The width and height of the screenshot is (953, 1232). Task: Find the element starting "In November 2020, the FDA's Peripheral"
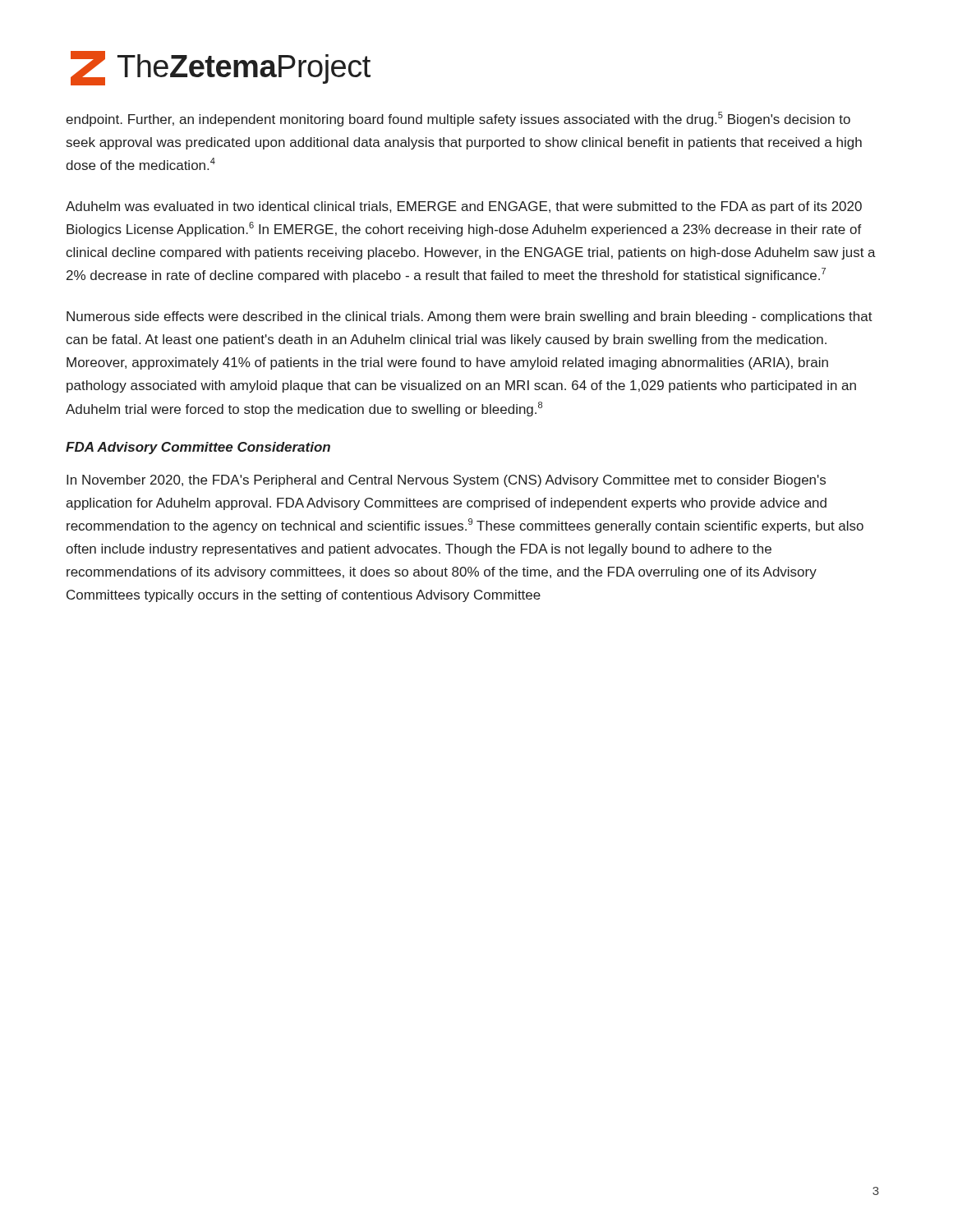pos(465,537)
